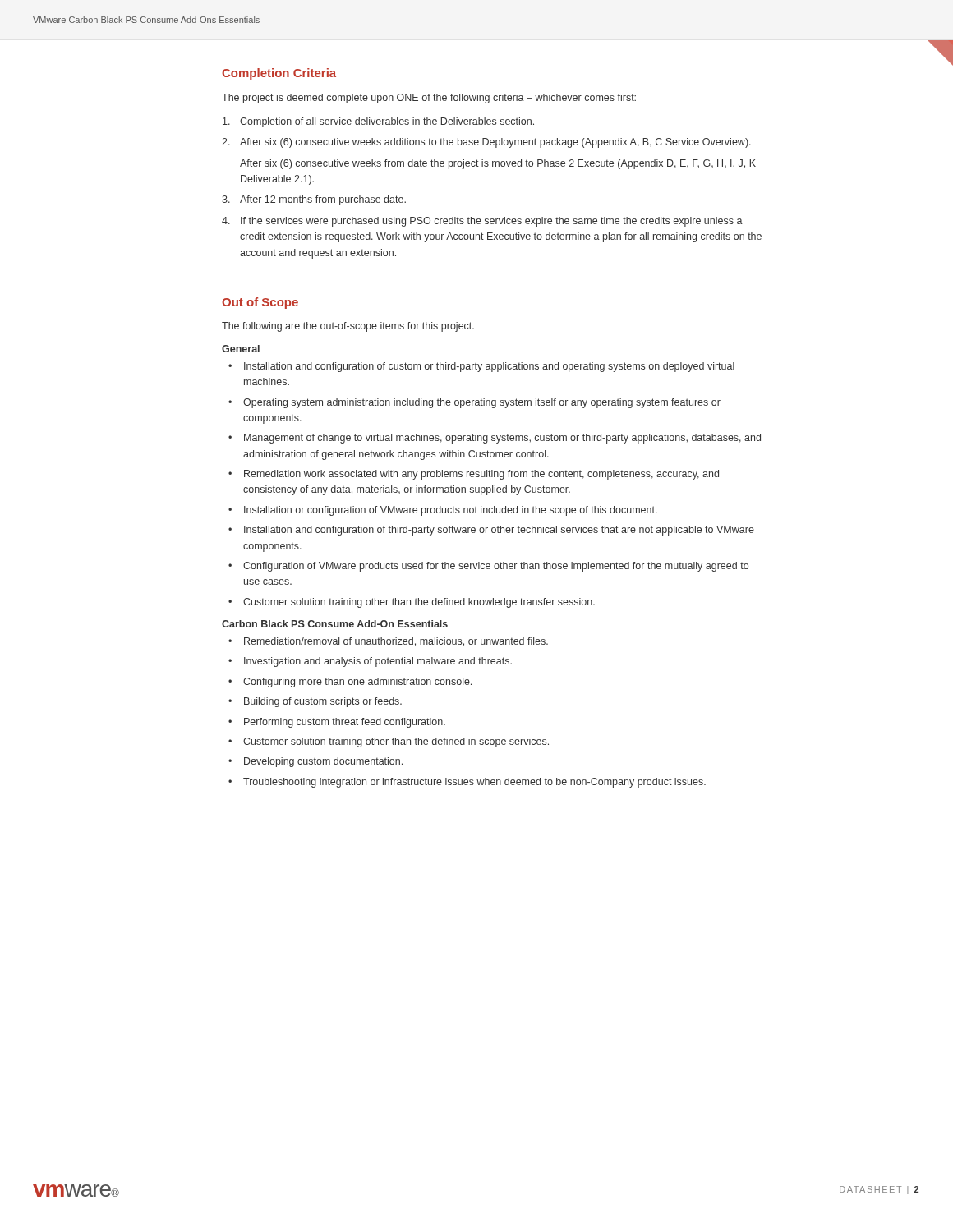
Task: Click on the text block that says "Carbon Black PS Consume Add-On"
Action: 335,624
